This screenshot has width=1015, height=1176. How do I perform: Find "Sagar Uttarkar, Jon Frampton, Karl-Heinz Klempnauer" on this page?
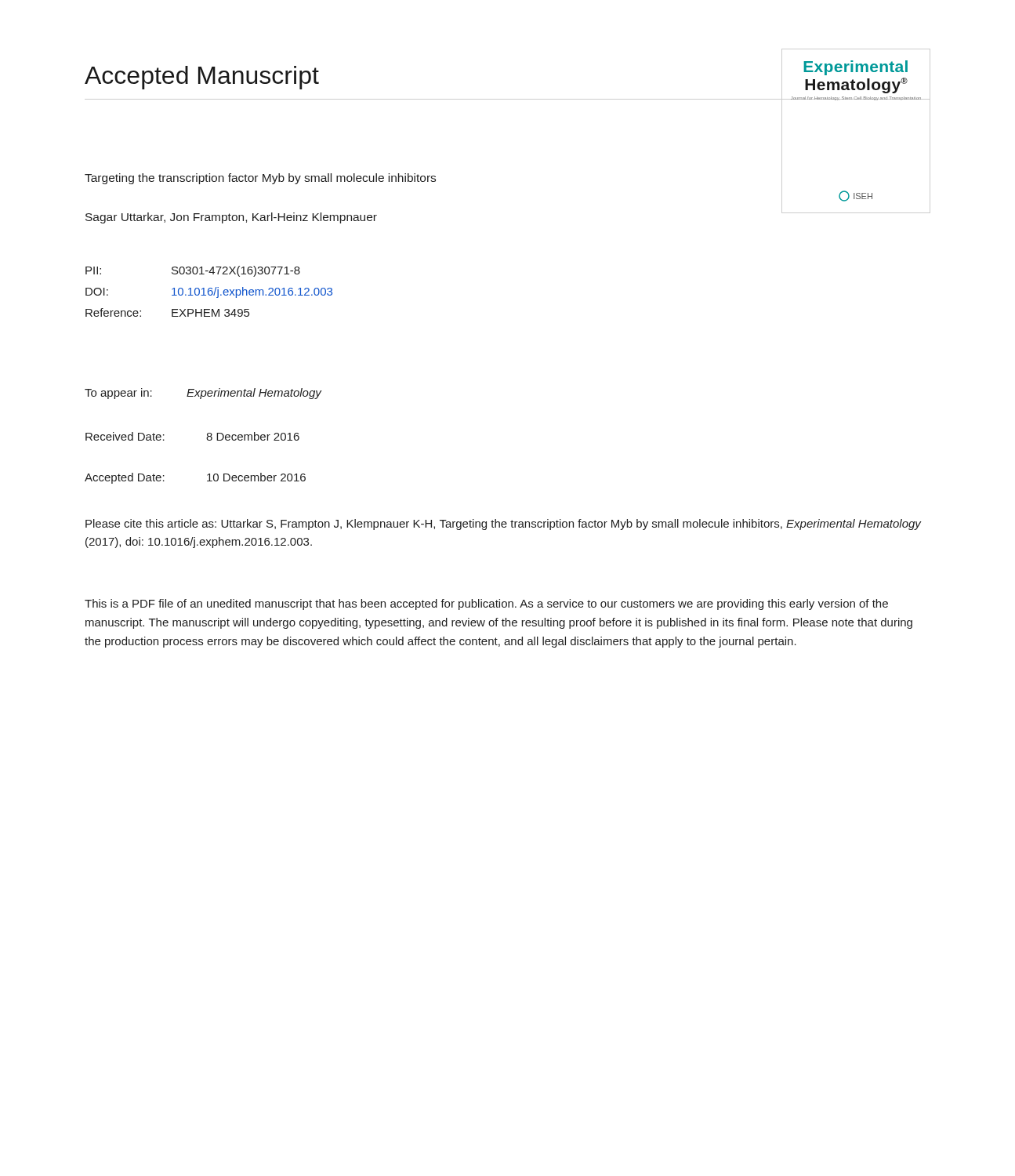pos(231,217)
